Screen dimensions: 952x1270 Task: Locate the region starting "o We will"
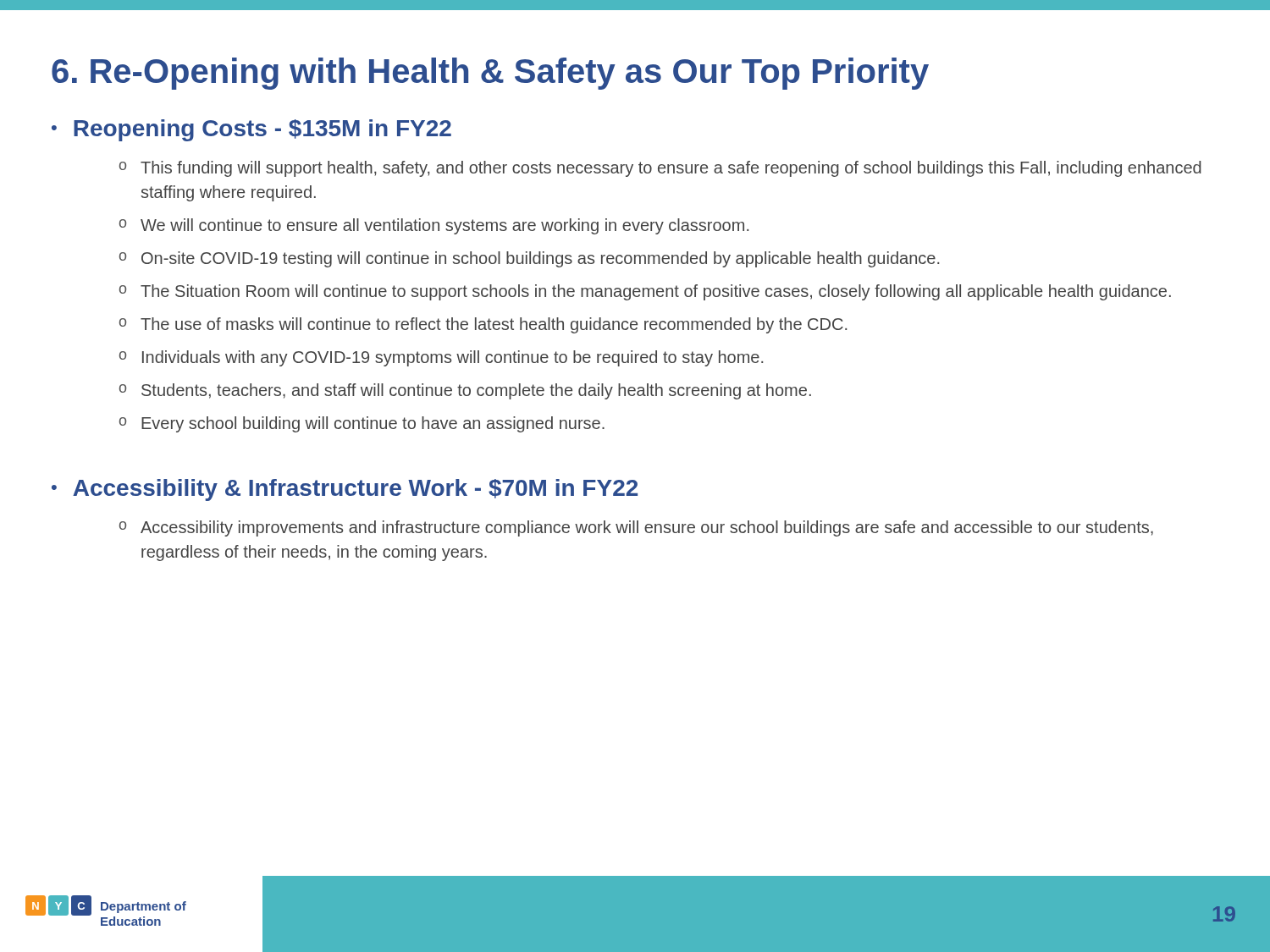point(434,226)
